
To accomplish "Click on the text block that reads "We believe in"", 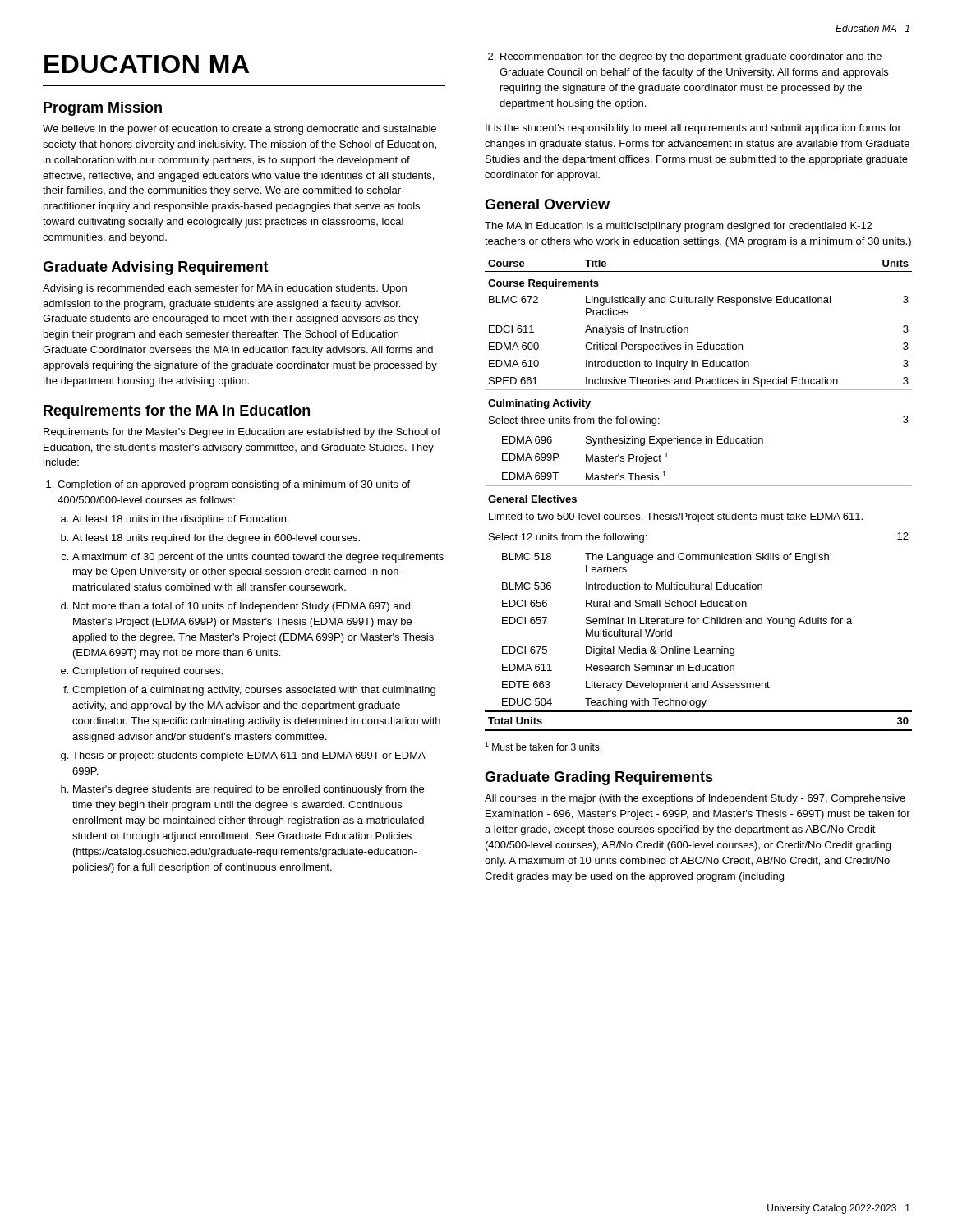I will point(244,184).
